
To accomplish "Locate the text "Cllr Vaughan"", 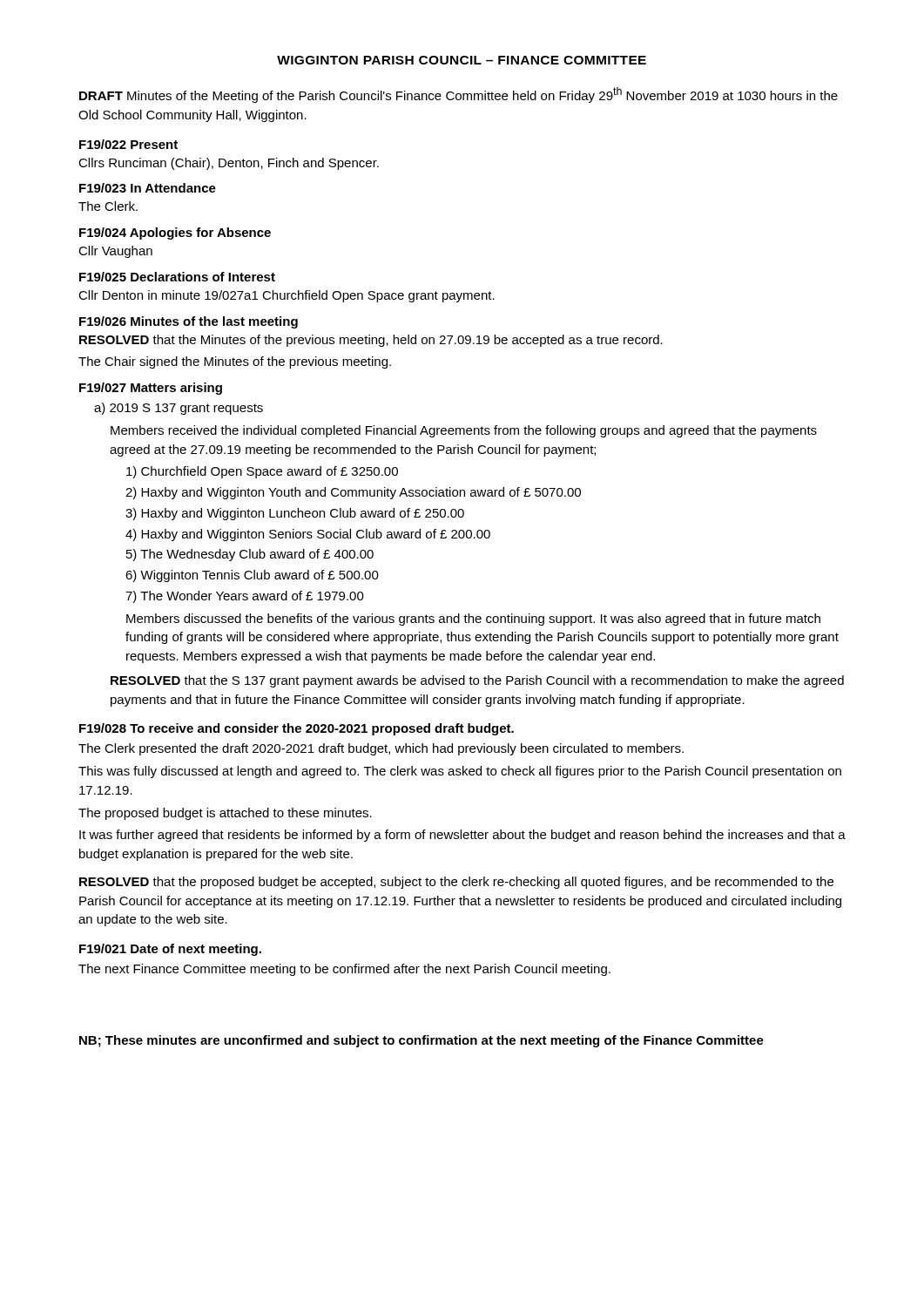I will [x=116, y=250].
